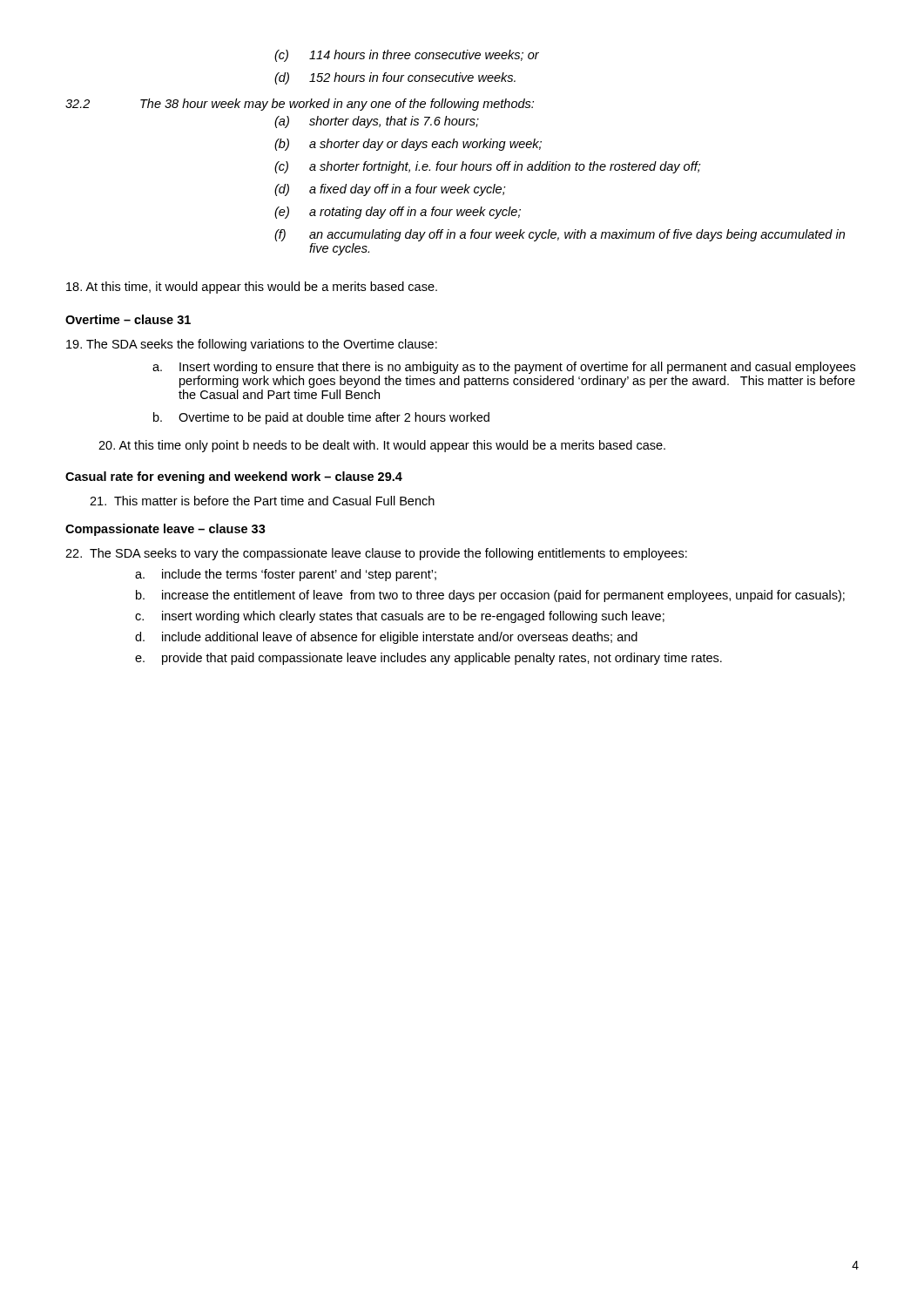Navigate to the region starting "Compassionate leave – clause 33"
This screenshot has width=924, height=1307.
click(x=165, y=529)
